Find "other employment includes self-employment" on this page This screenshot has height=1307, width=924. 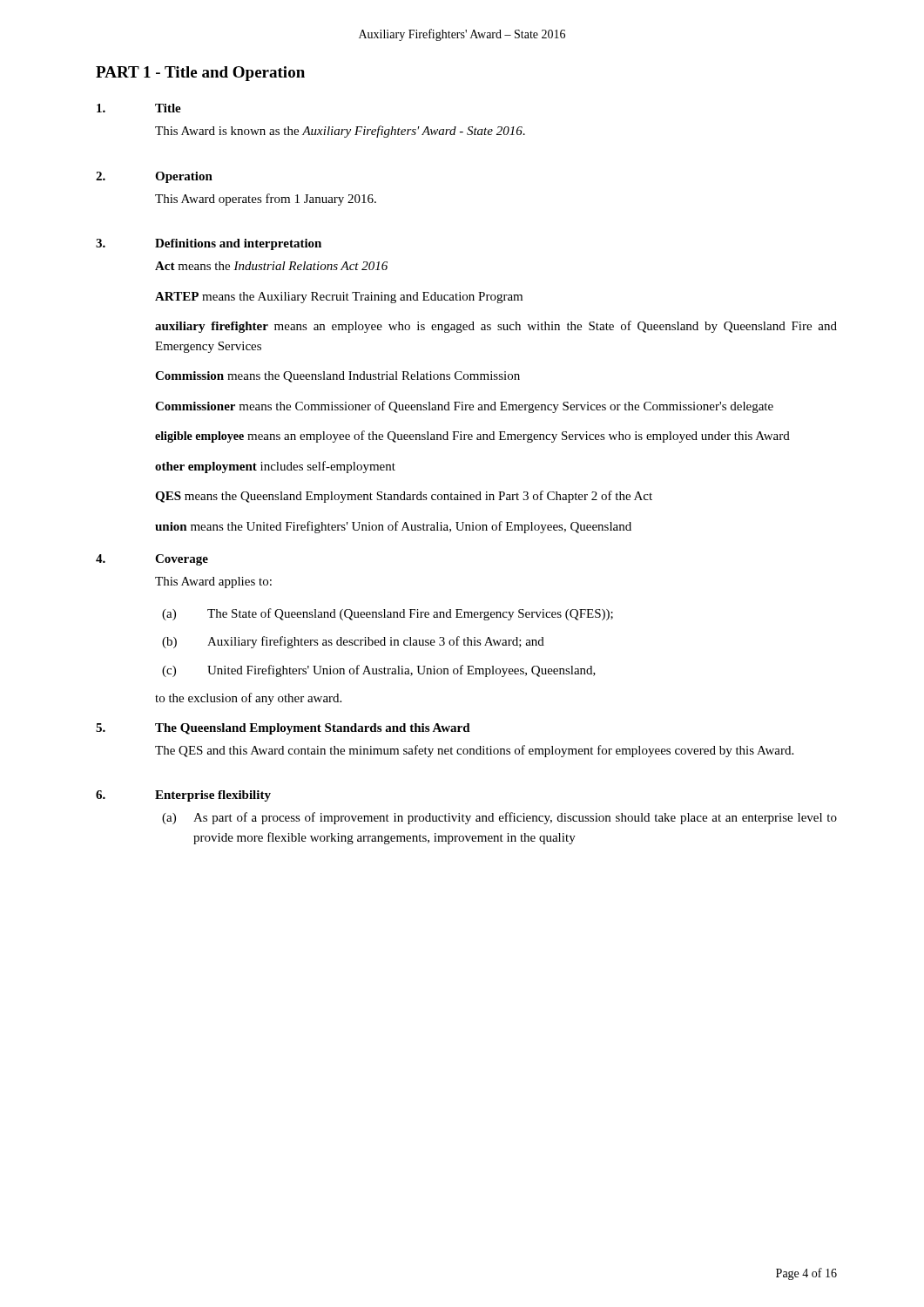275,466
